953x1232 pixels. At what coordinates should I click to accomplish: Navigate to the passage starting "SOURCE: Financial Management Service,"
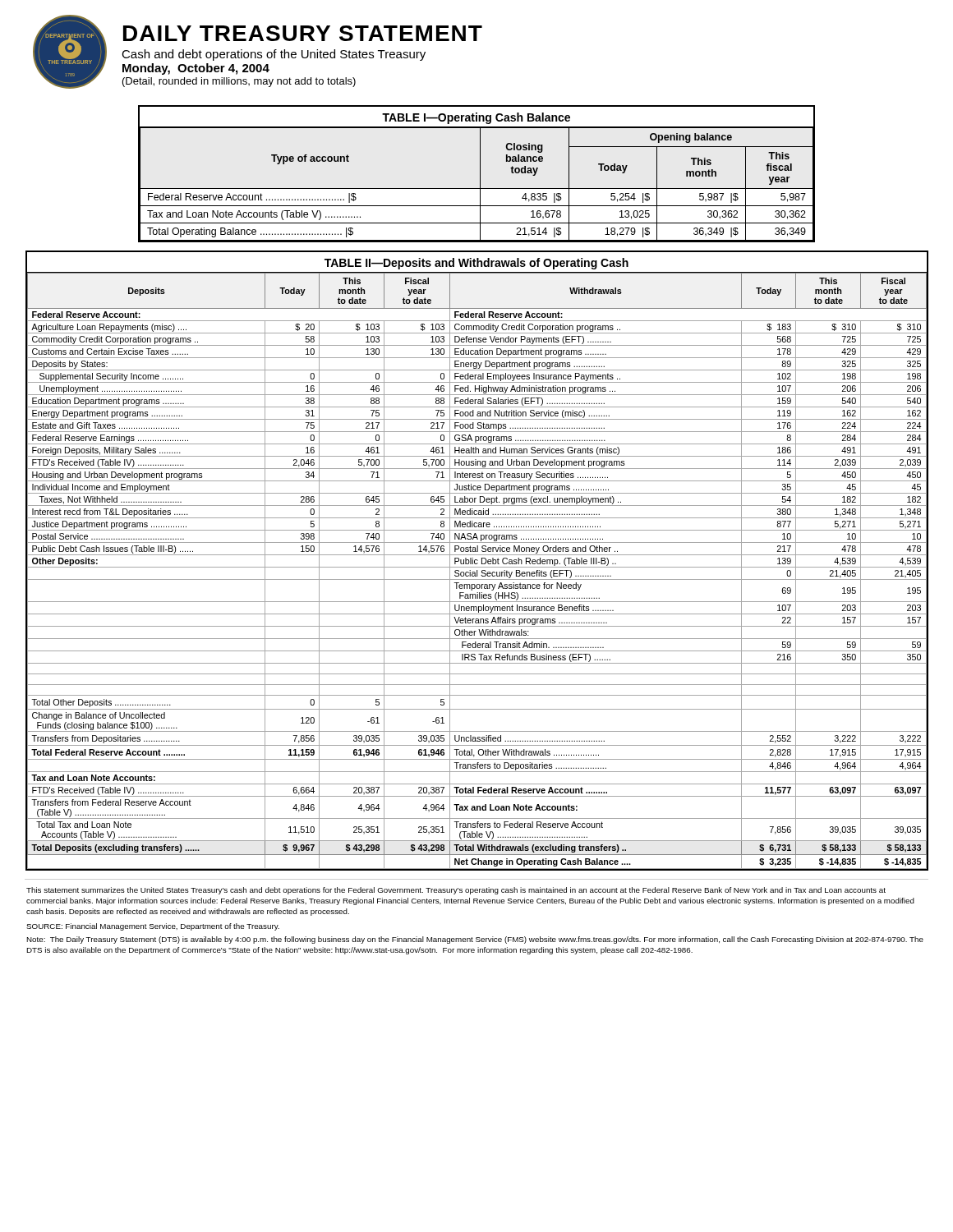153,926
